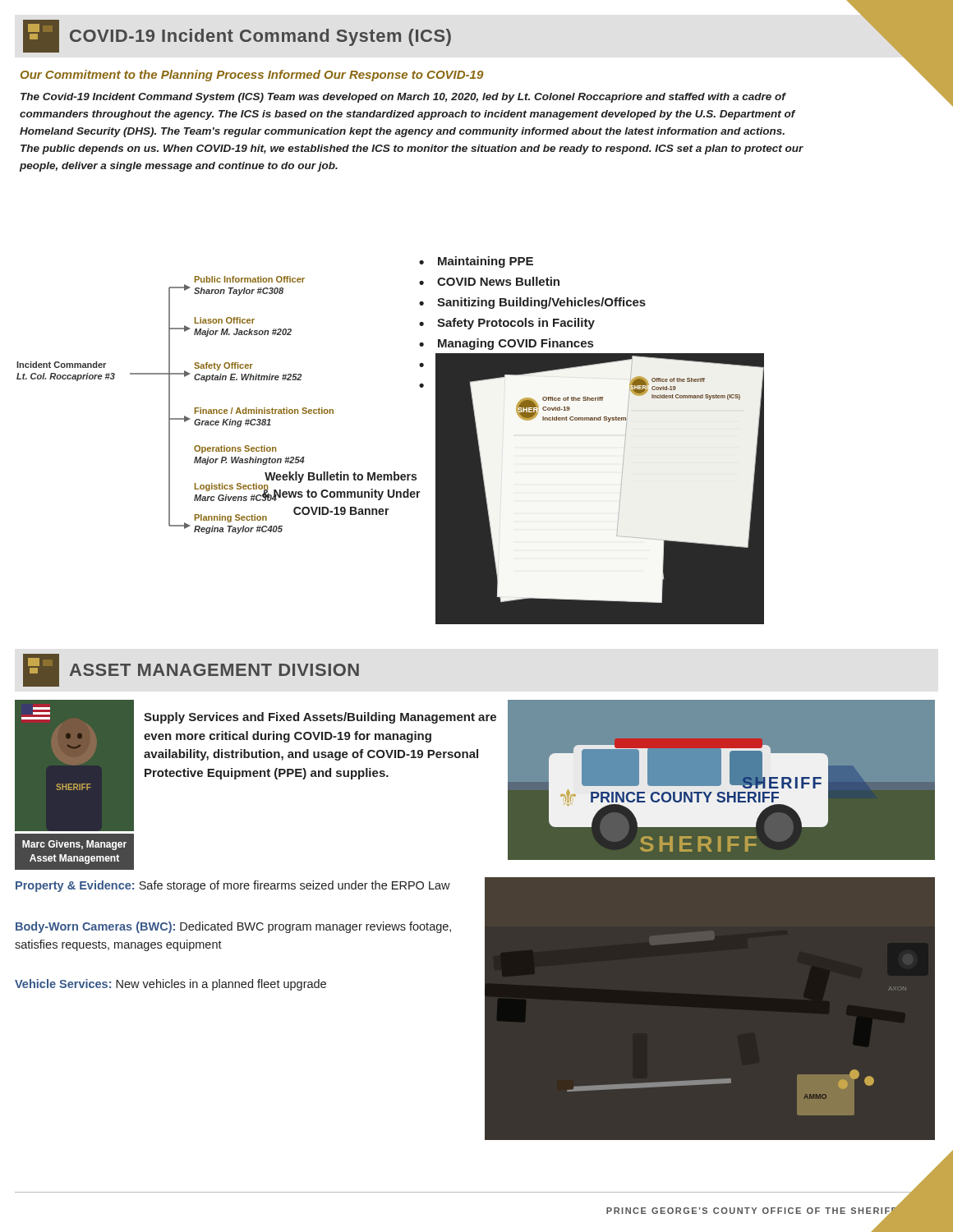
Task: Click on the organizational chart
Action: pos(216,419)
